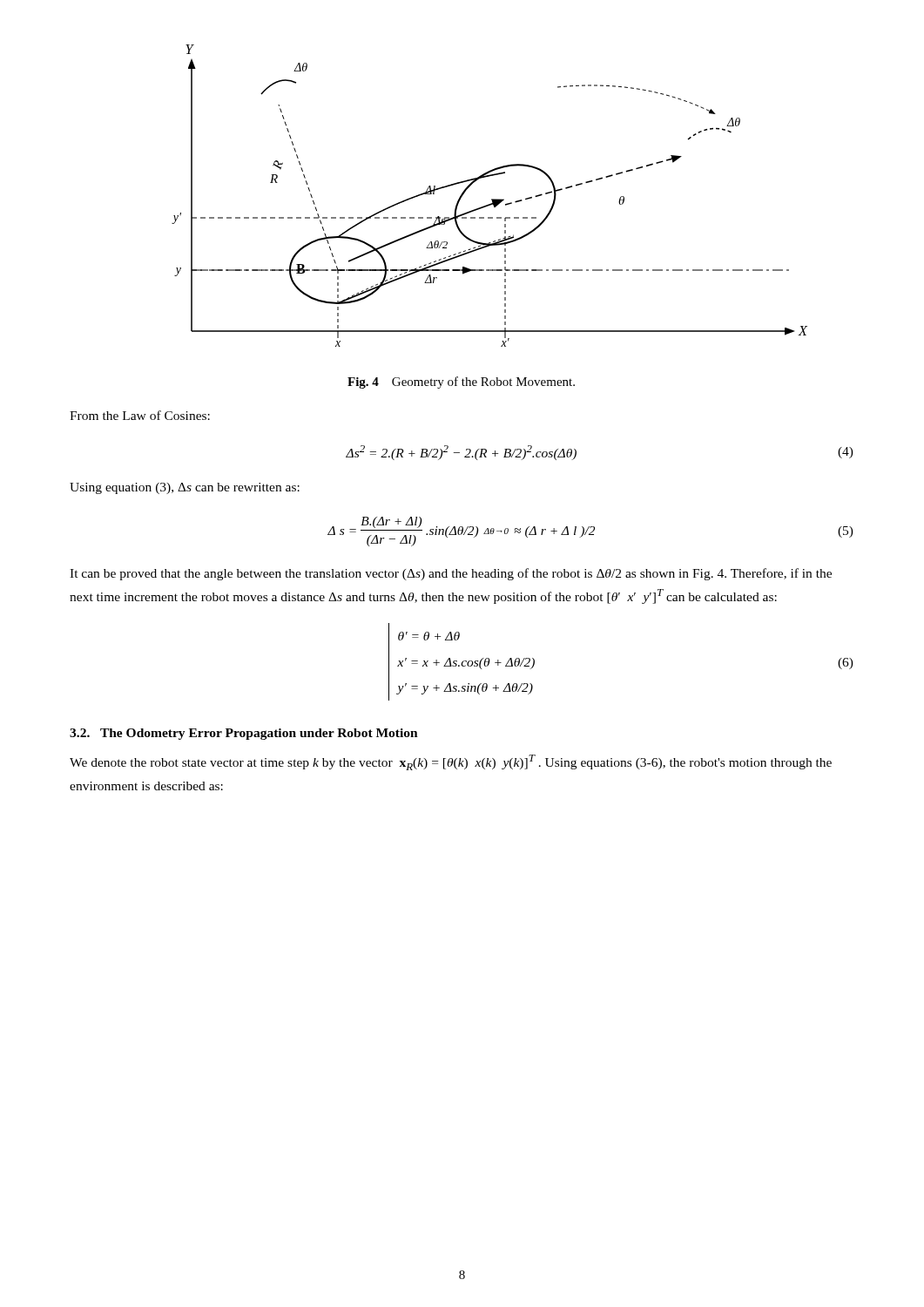Point to the passage starting "Fig. 4 Geometry of the"

pyautogui.click(x=462, y=382)
